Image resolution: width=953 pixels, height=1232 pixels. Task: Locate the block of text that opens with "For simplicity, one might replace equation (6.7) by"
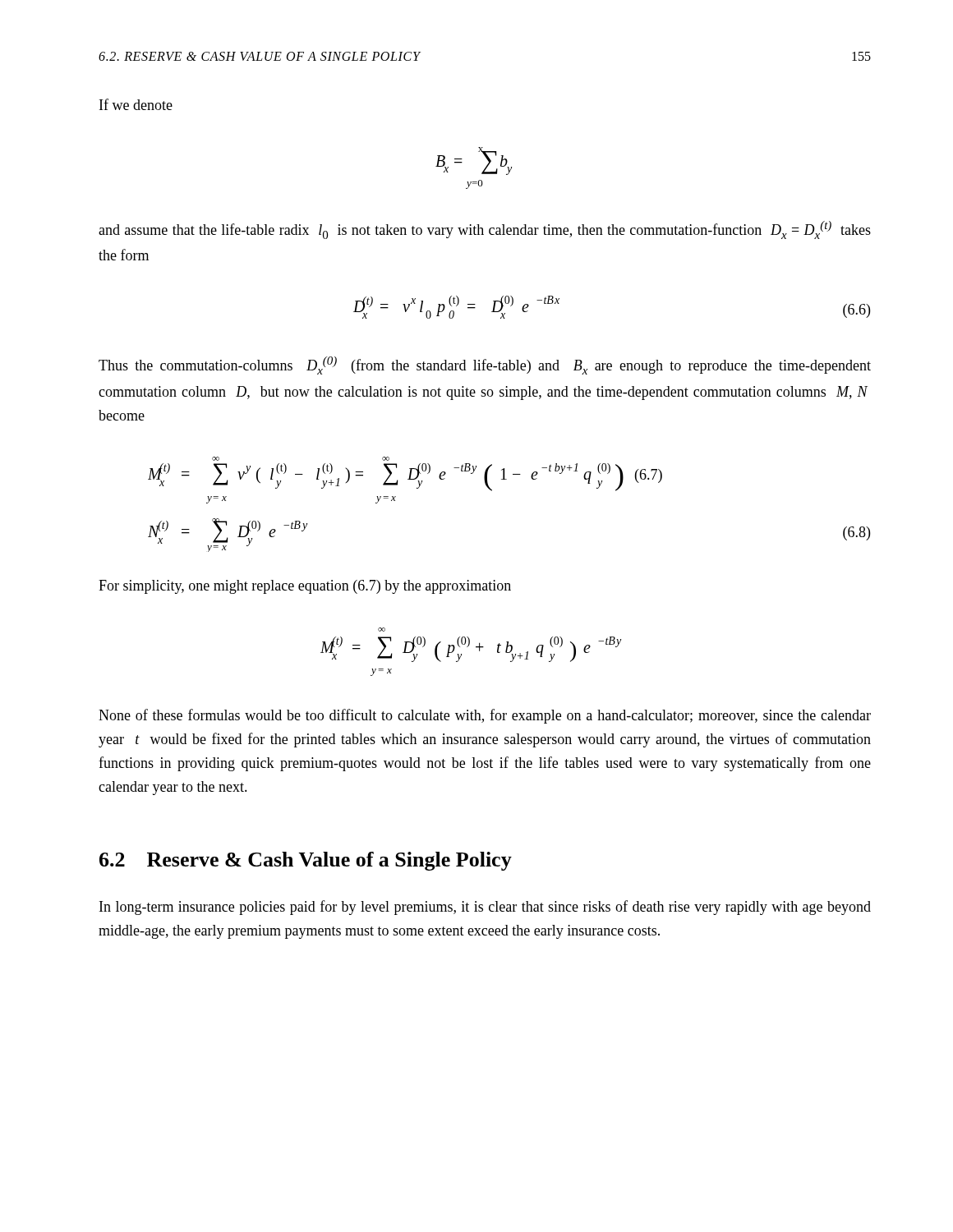(x=305, y=586)
